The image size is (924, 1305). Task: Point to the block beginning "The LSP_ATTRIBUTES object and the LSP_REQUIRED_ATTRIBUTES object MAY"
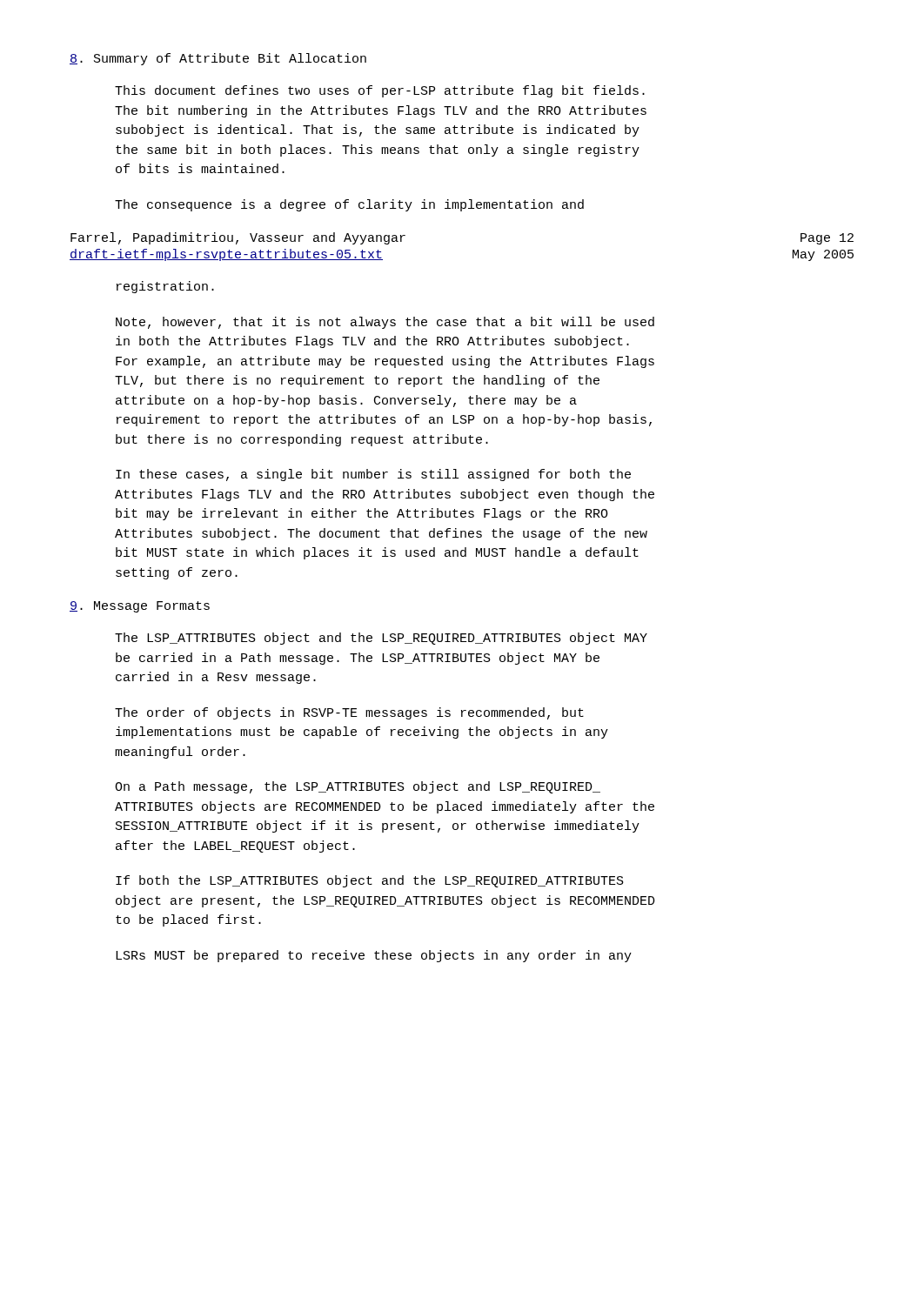pos(381,659)
